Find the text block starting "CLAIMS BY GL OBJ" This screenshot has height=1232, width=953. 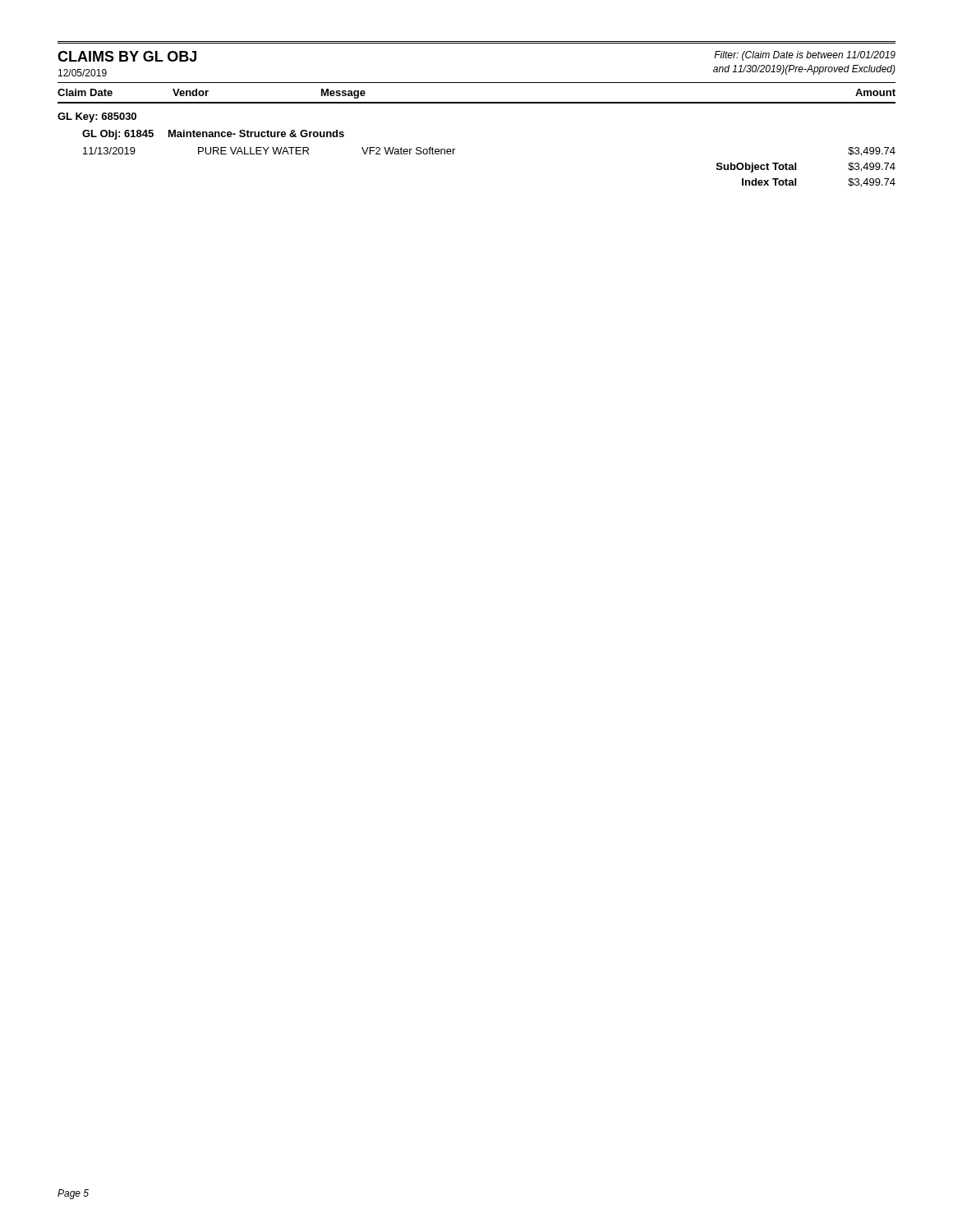coord(127,57)
